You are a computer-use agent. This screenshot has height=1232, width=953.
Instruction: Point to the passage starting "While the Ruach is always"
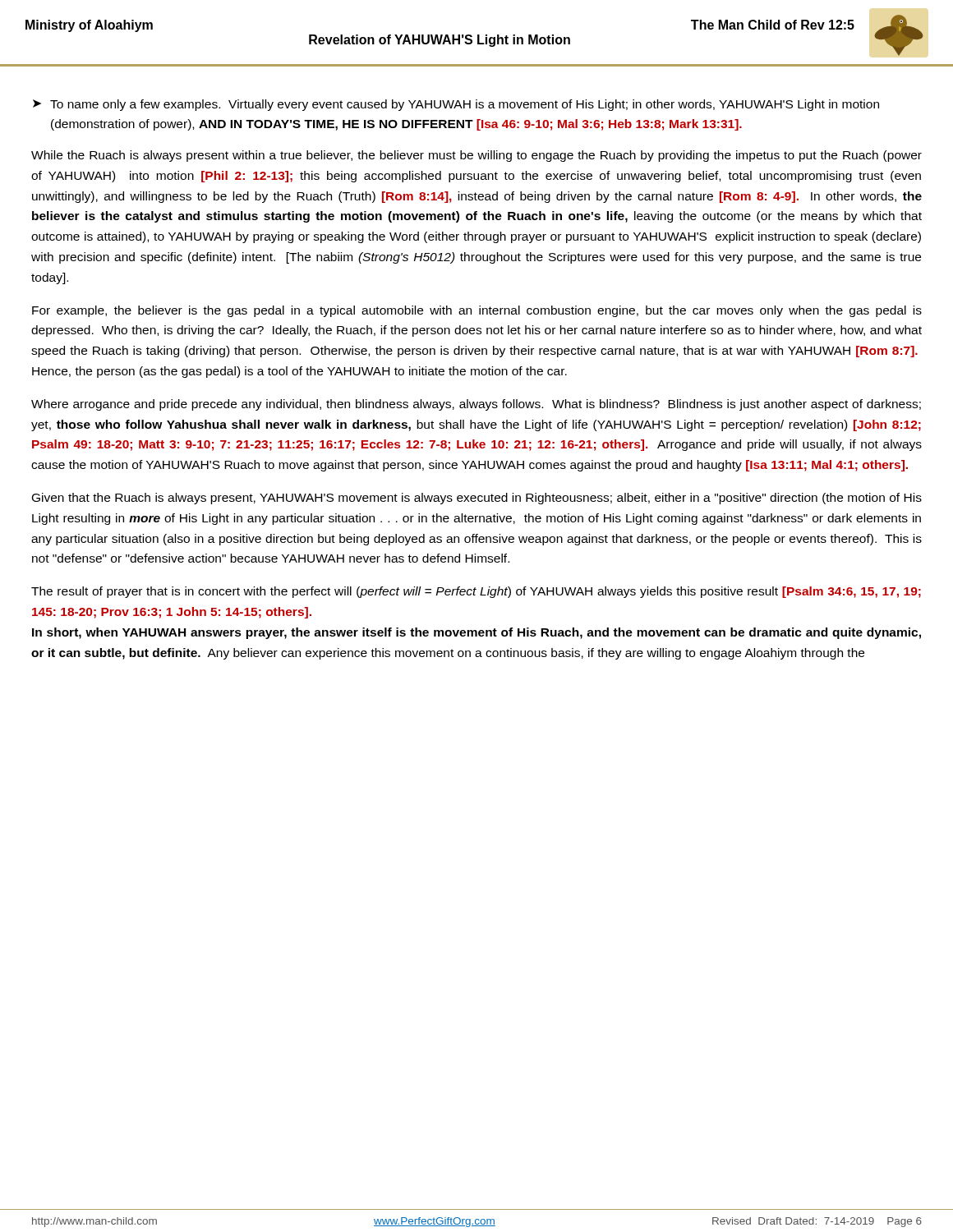476,216
